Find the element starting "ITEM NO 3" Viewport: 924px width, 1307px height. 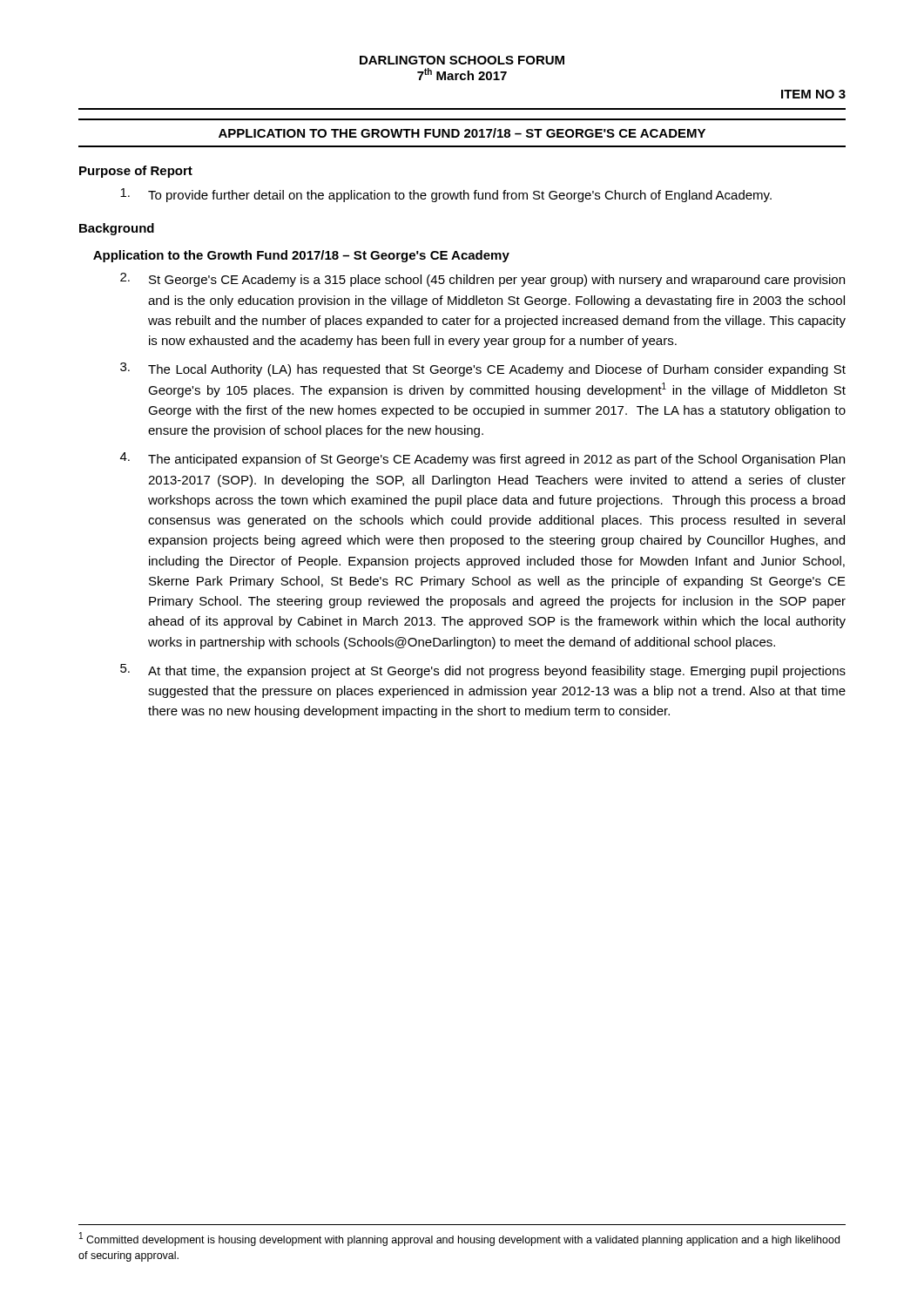[x=813, y=94]
